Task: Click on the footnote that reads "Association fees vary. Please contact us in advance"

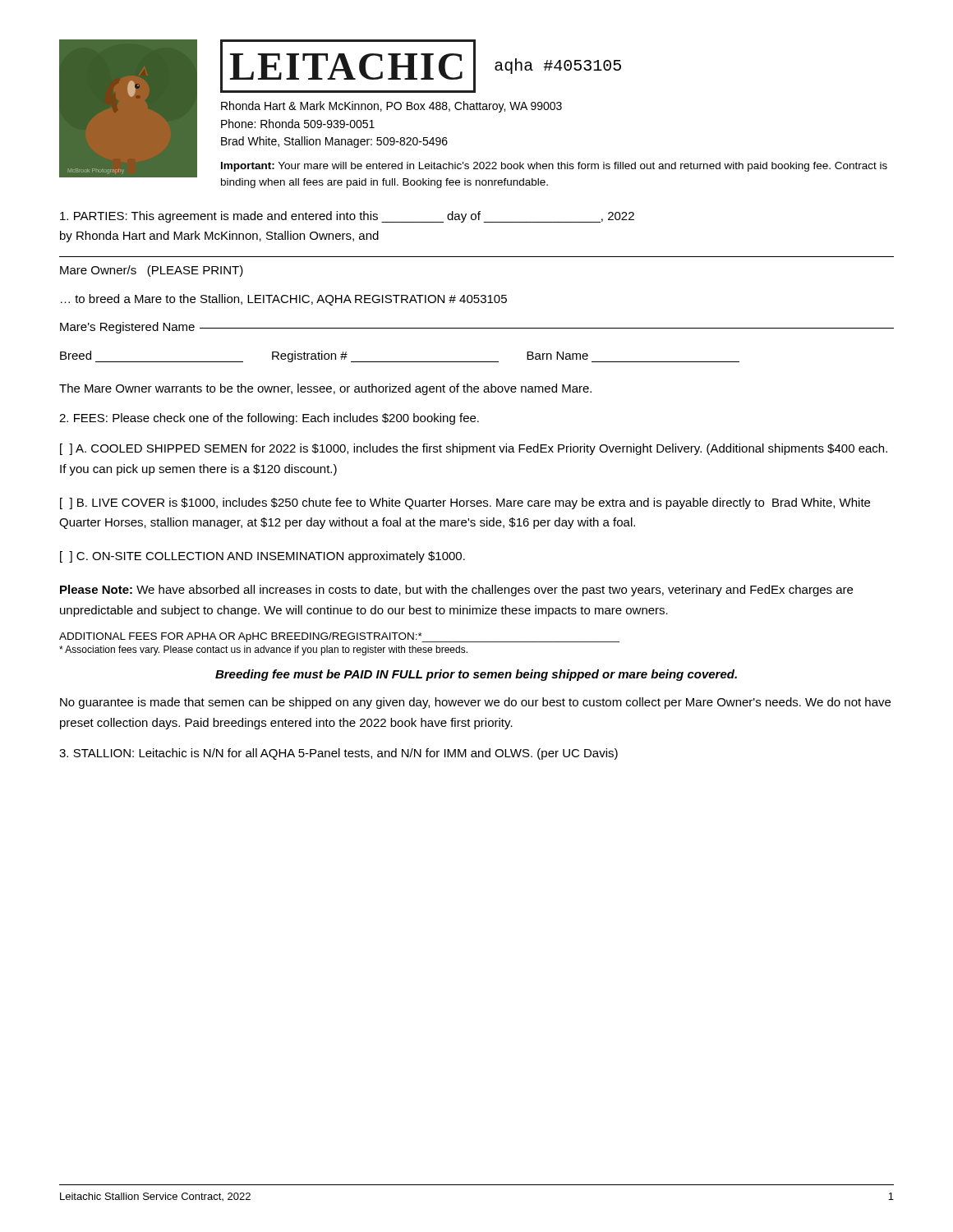Action: click(264, 650)
